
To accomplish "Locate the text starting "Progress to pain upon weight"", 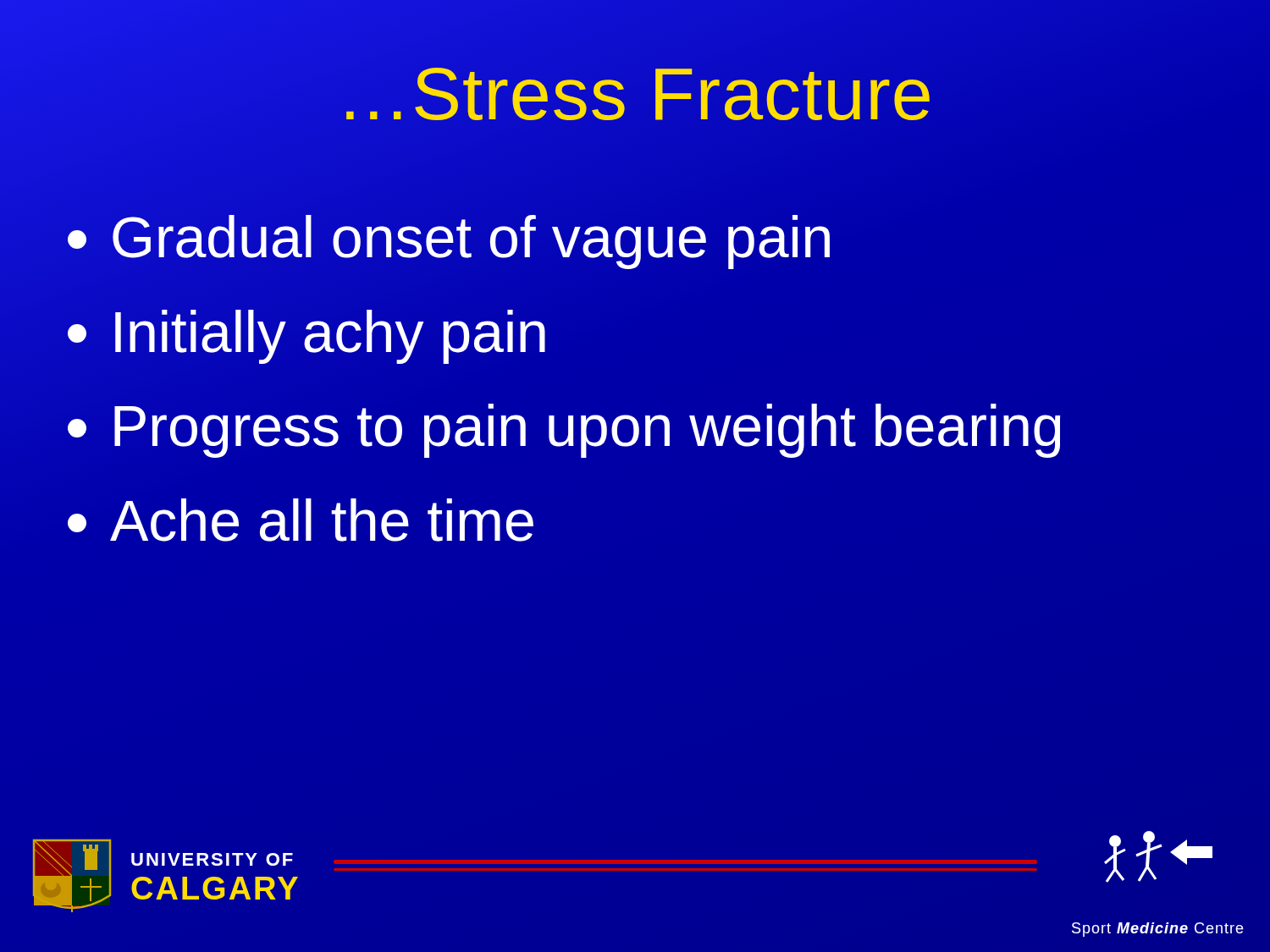I will (x=566, y=426).
